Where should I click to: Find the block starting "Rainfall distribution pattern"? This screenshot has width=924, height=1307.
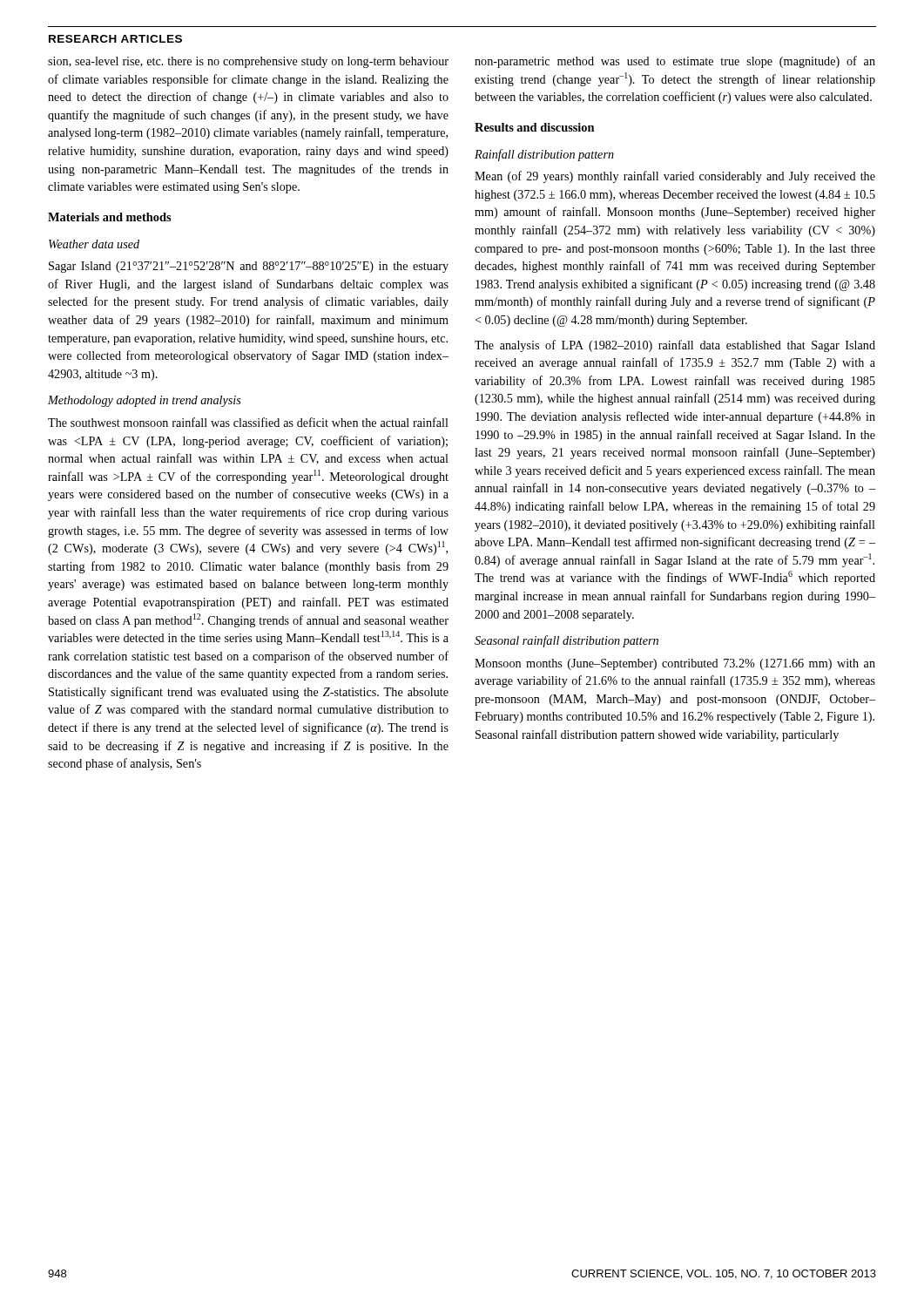click(544, 154)
